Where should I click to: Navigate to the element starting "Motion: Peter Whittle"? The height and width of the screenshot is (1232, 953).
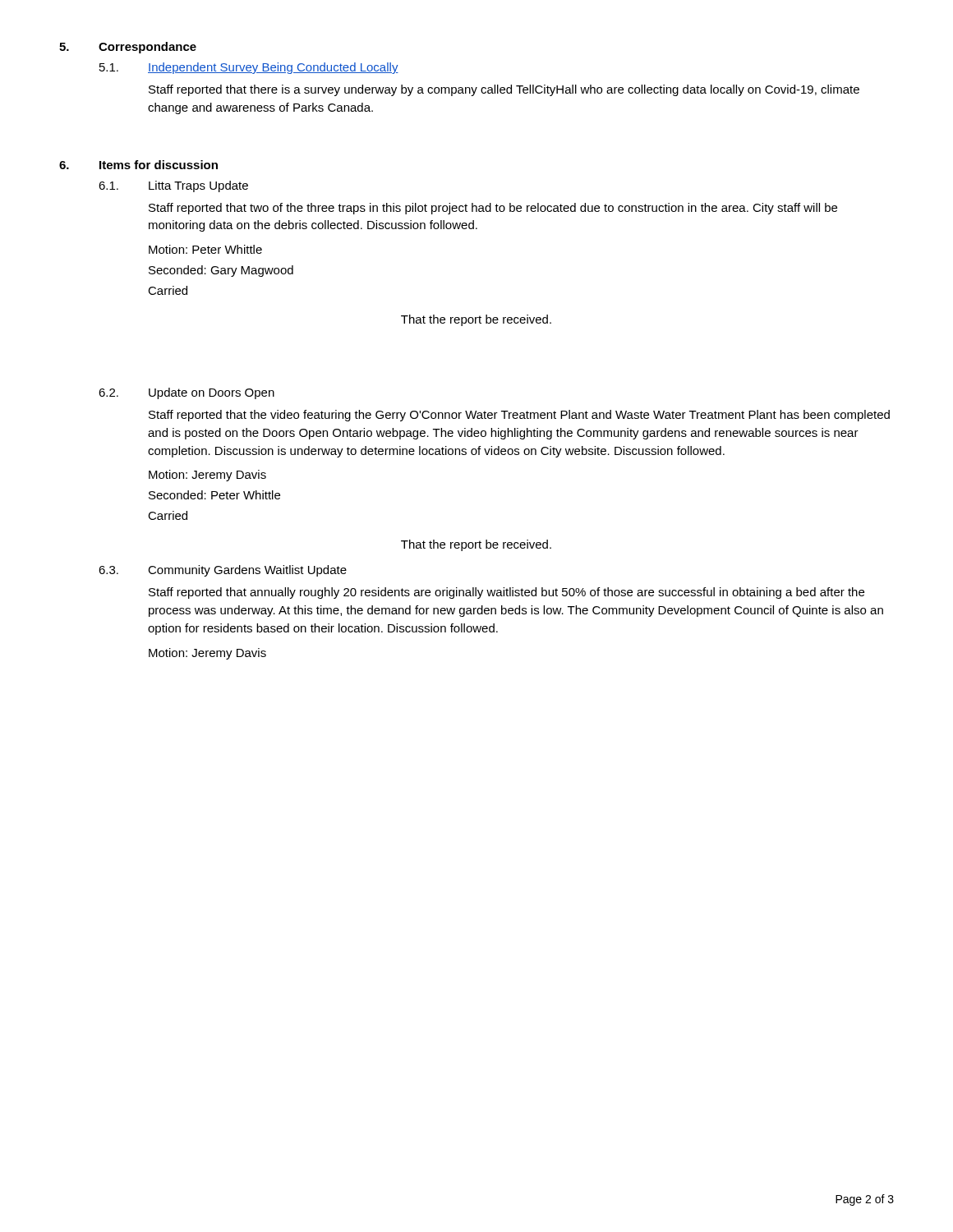[x=205, y=249]
